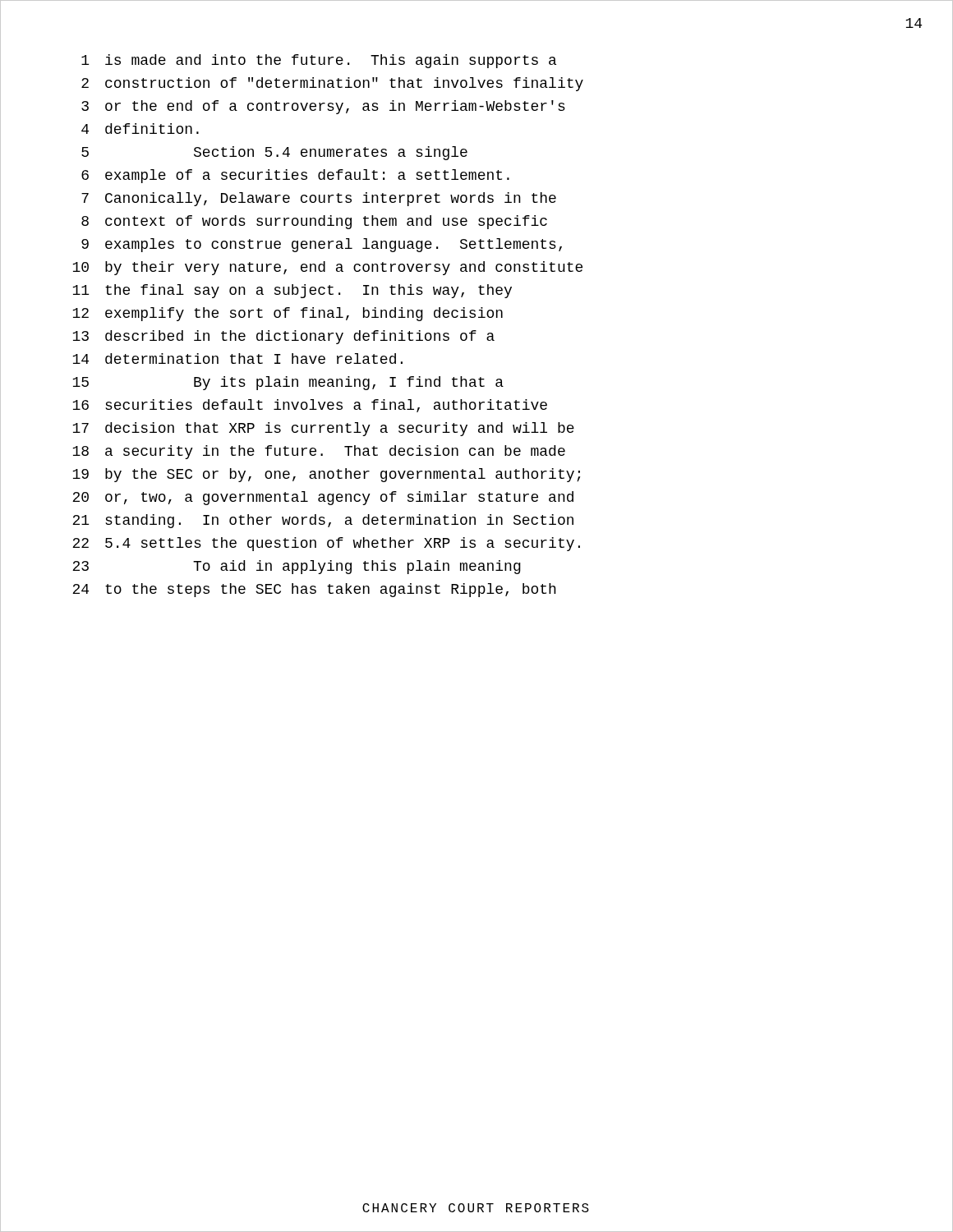Viewport: 953px width, 1232px height.
Task: Point to the region starting "19 by the SEC or"
Action: click(x=486, y=476)
